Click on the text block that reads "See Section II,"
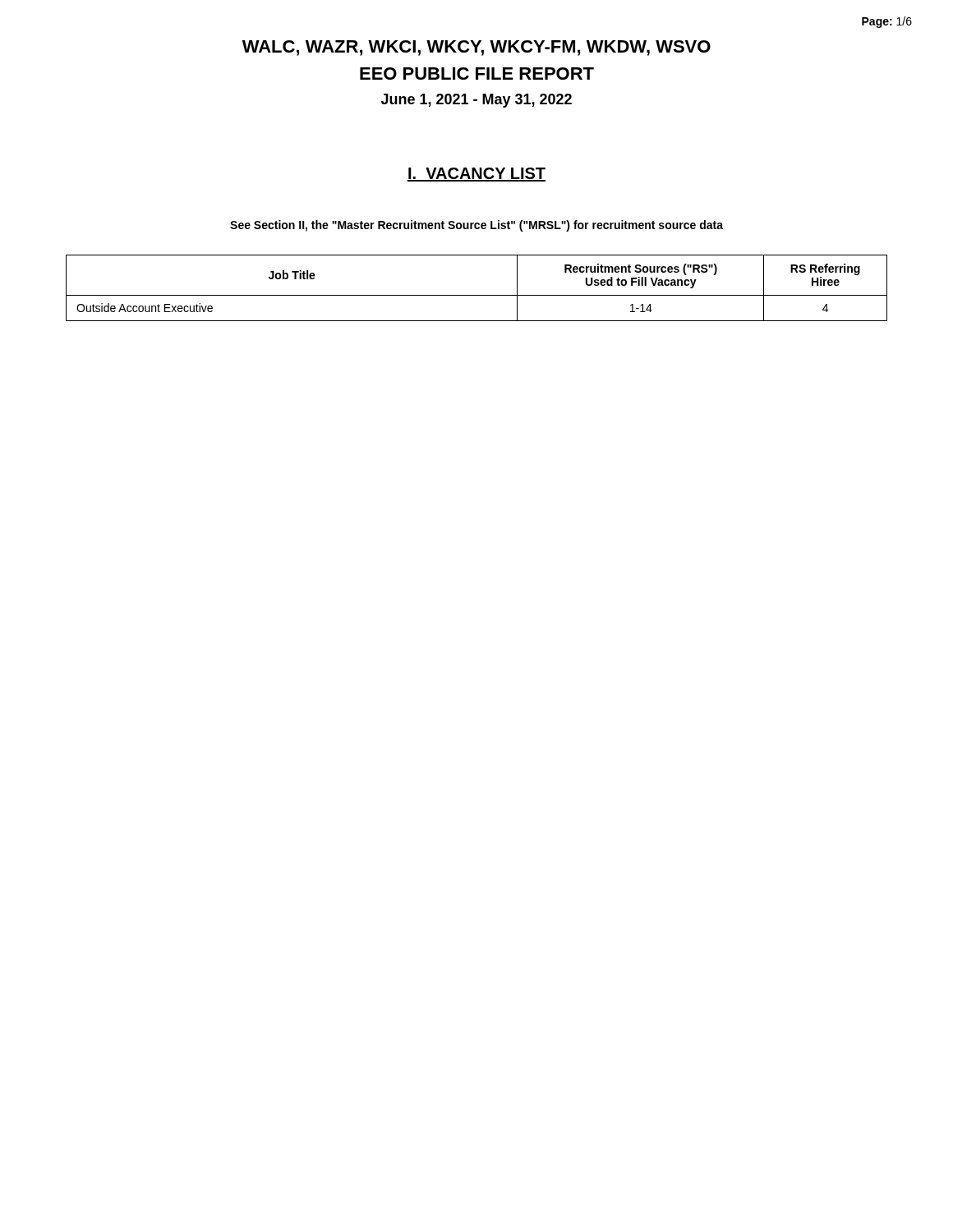953x1232 pixels. (476, 225)
